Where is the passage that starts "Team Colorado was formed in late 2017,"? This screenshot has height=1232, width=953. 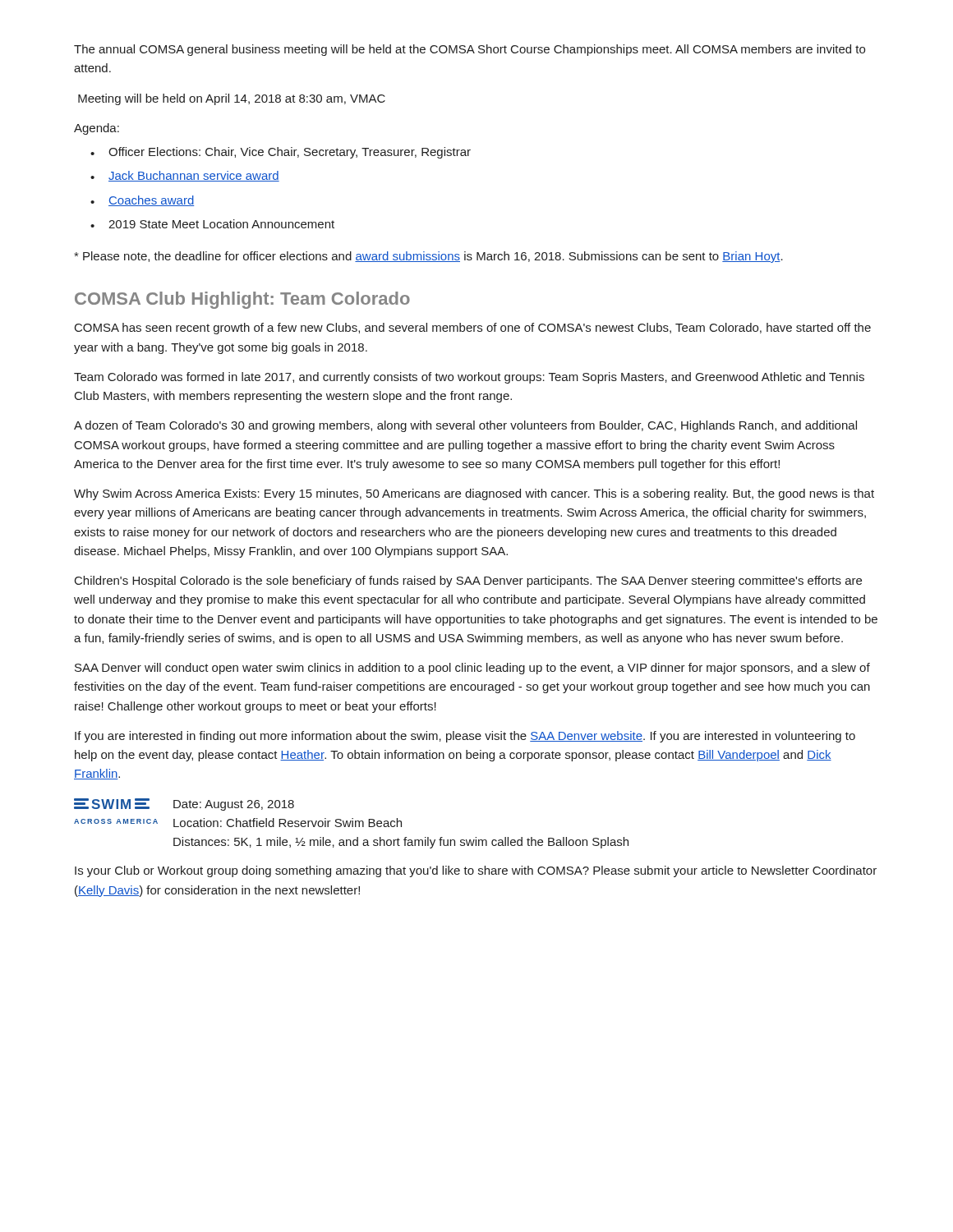[469, 386]
